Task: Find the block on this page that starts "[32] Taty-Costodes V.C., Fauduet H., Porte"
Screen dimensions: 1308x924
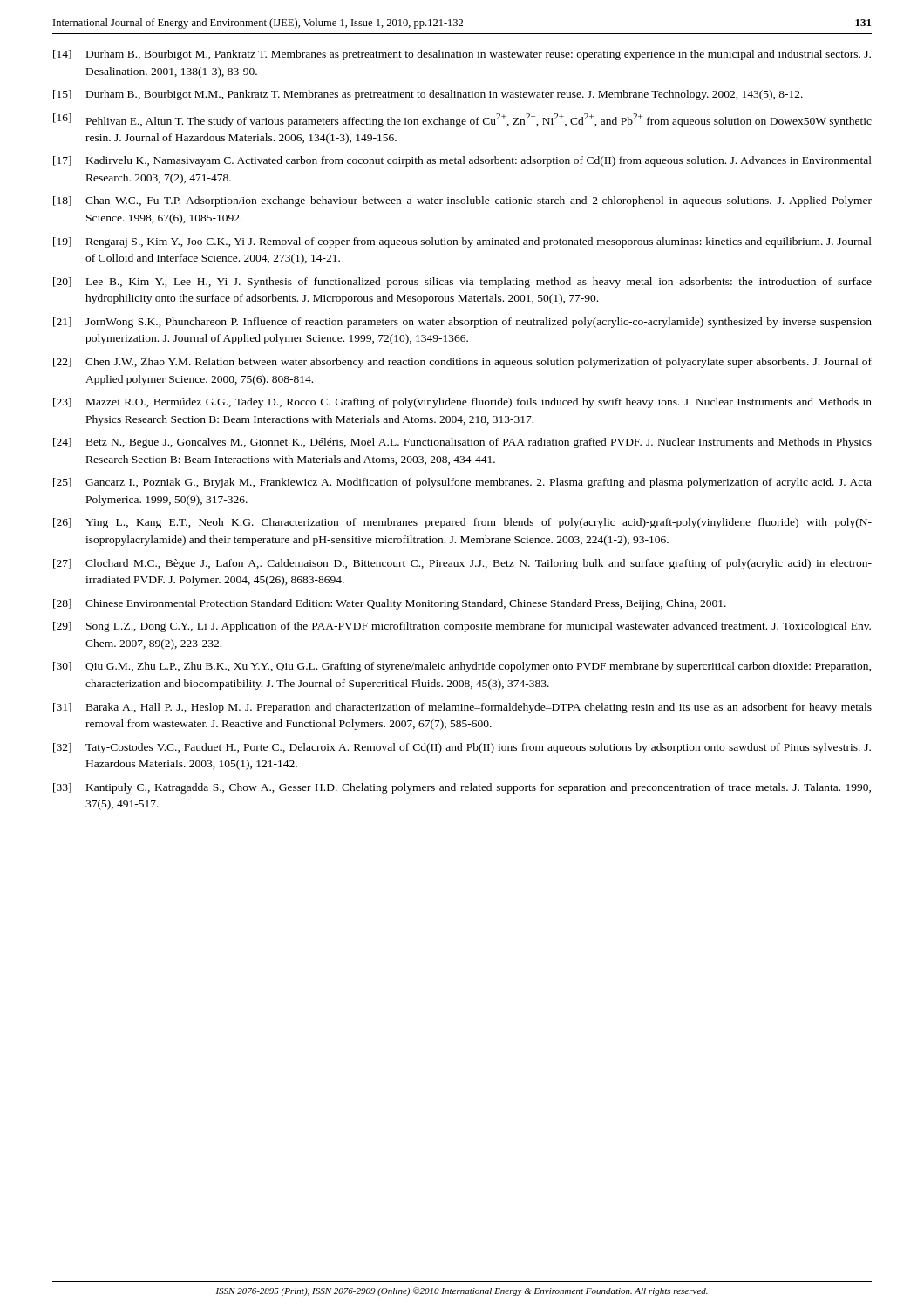Action: 462,755
